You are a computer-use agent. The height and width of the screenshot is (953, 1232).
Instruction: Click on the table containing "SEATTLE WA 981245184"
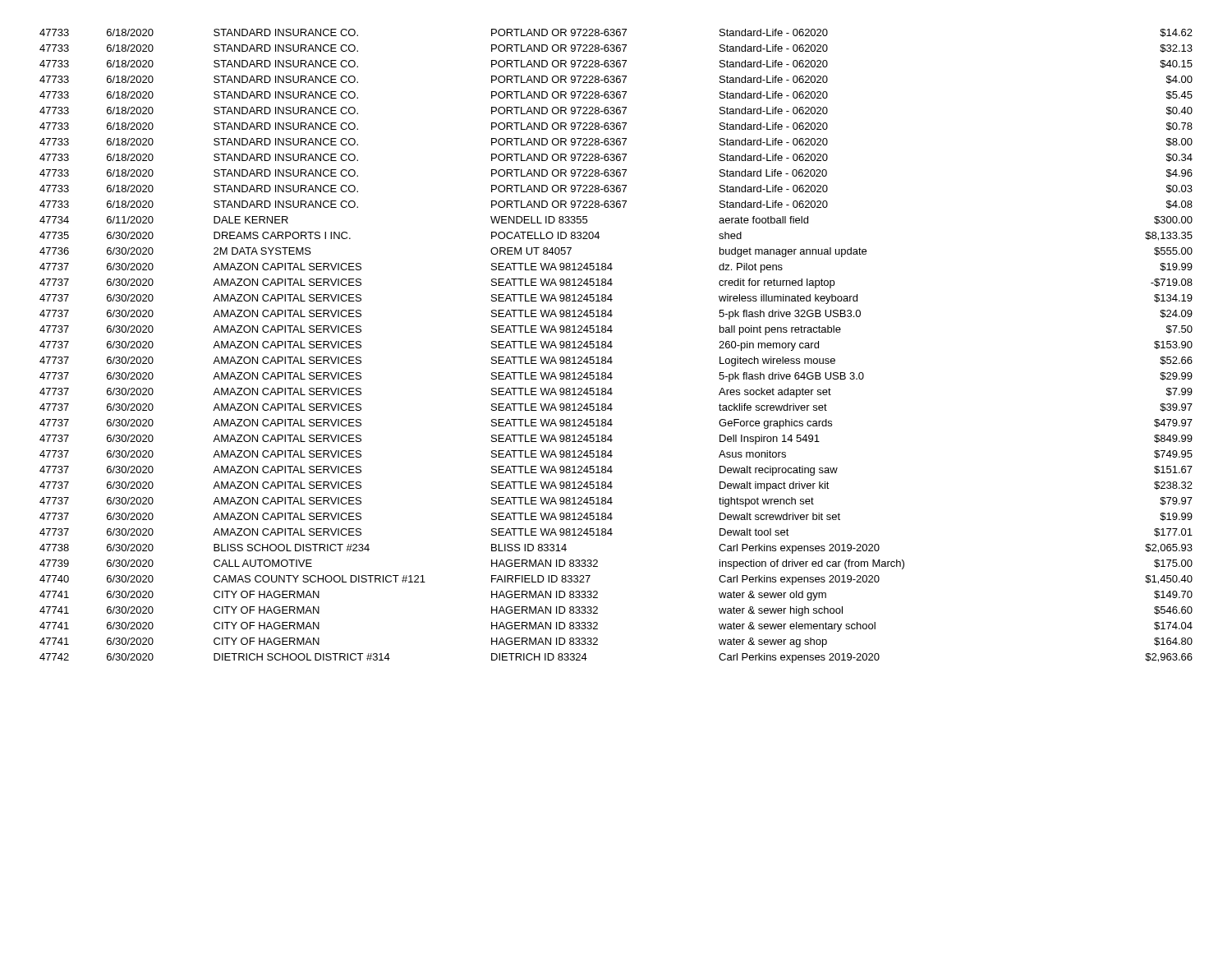pyautogui.click(x=616, y=345)
